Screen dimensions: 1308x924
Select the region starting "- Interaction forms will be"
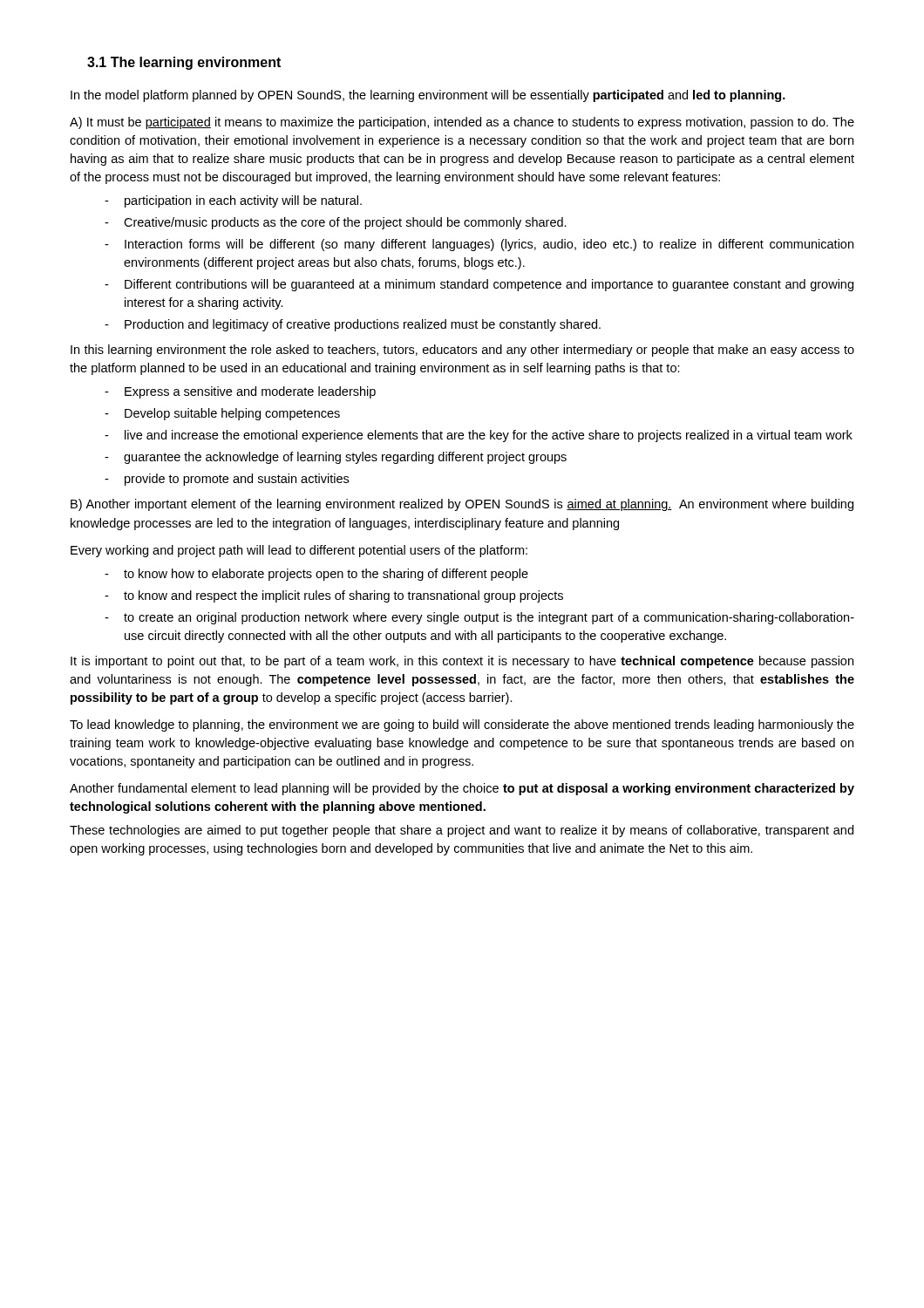(x=479, y=254)
